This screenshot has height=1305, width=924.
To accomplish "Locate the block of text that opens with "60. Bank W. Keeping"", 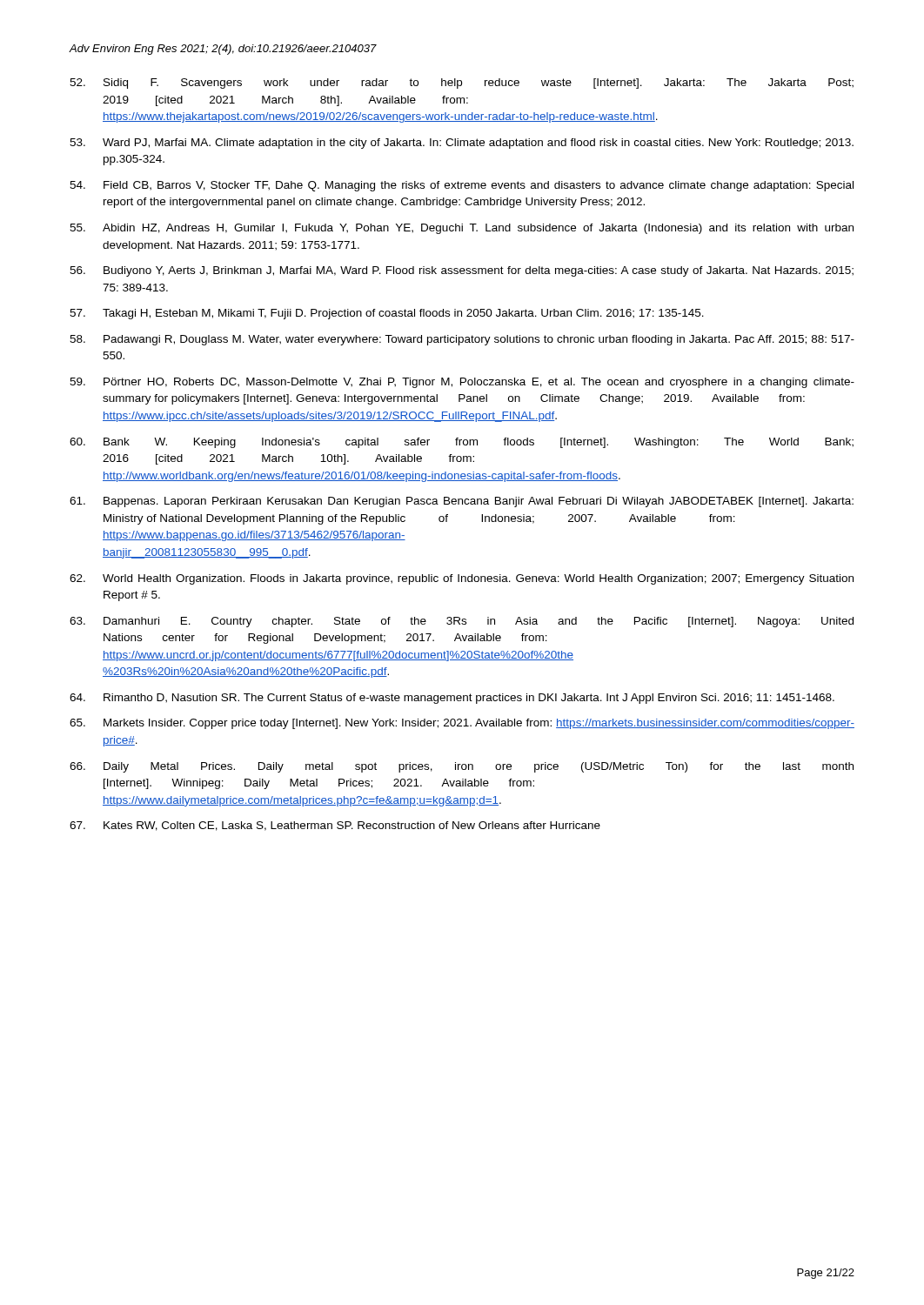I will click(462, 458).
